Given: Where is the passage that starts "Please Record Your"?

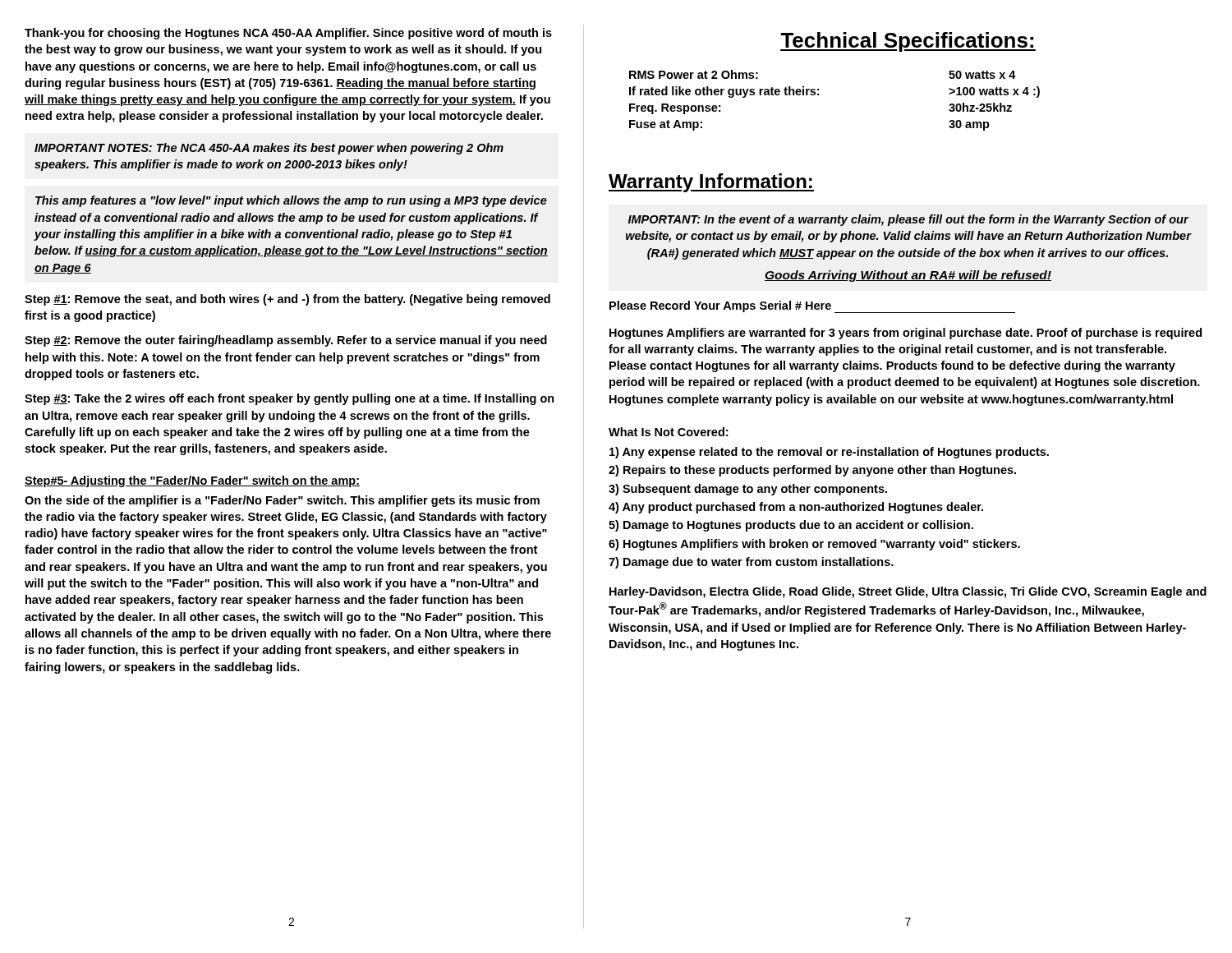Looking at the screenshot, I should (x=812, y=306).
